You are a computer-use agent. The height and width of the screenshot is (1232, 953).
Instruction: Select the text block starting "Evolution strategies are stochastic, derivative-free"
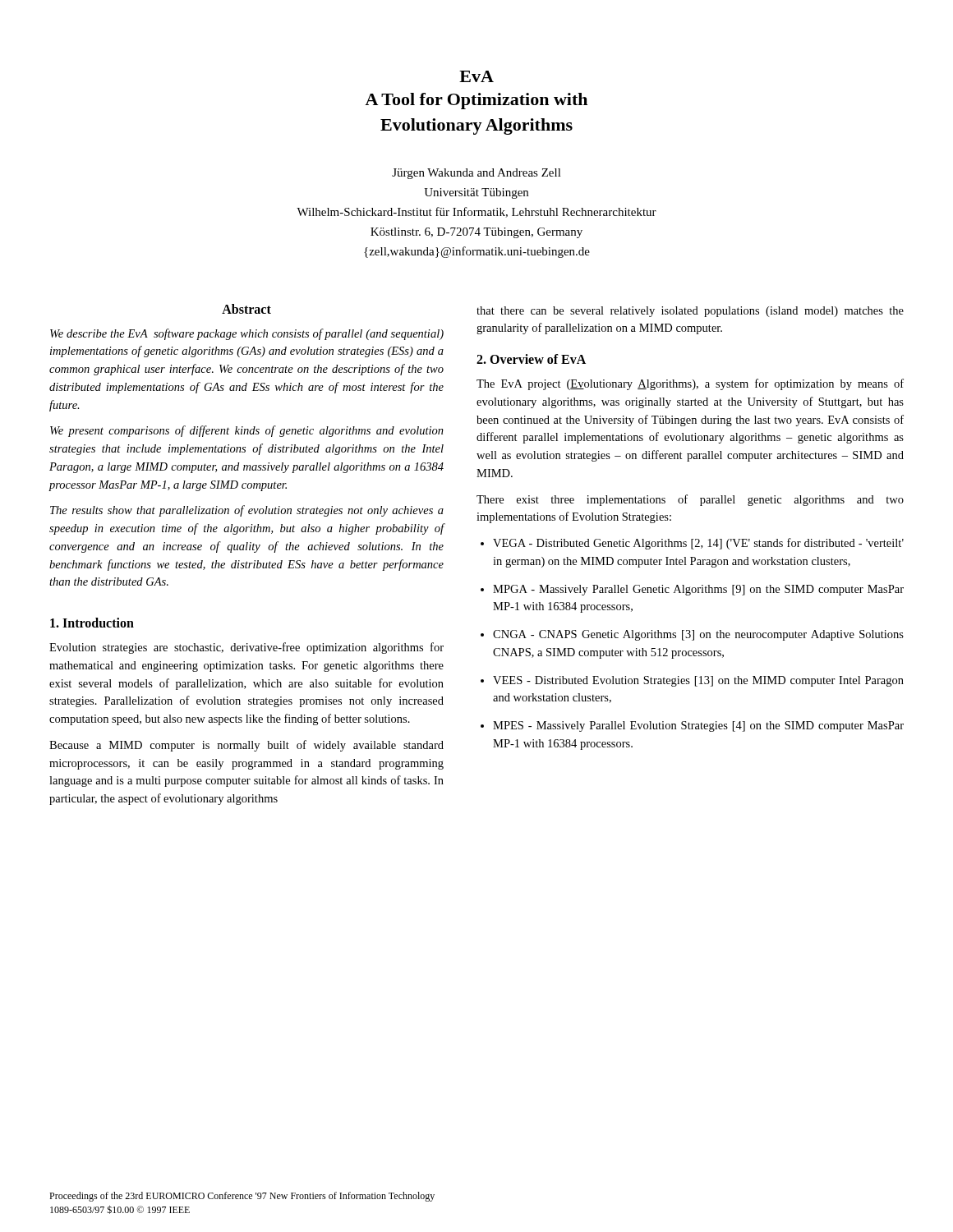click(x=246, y=683)
